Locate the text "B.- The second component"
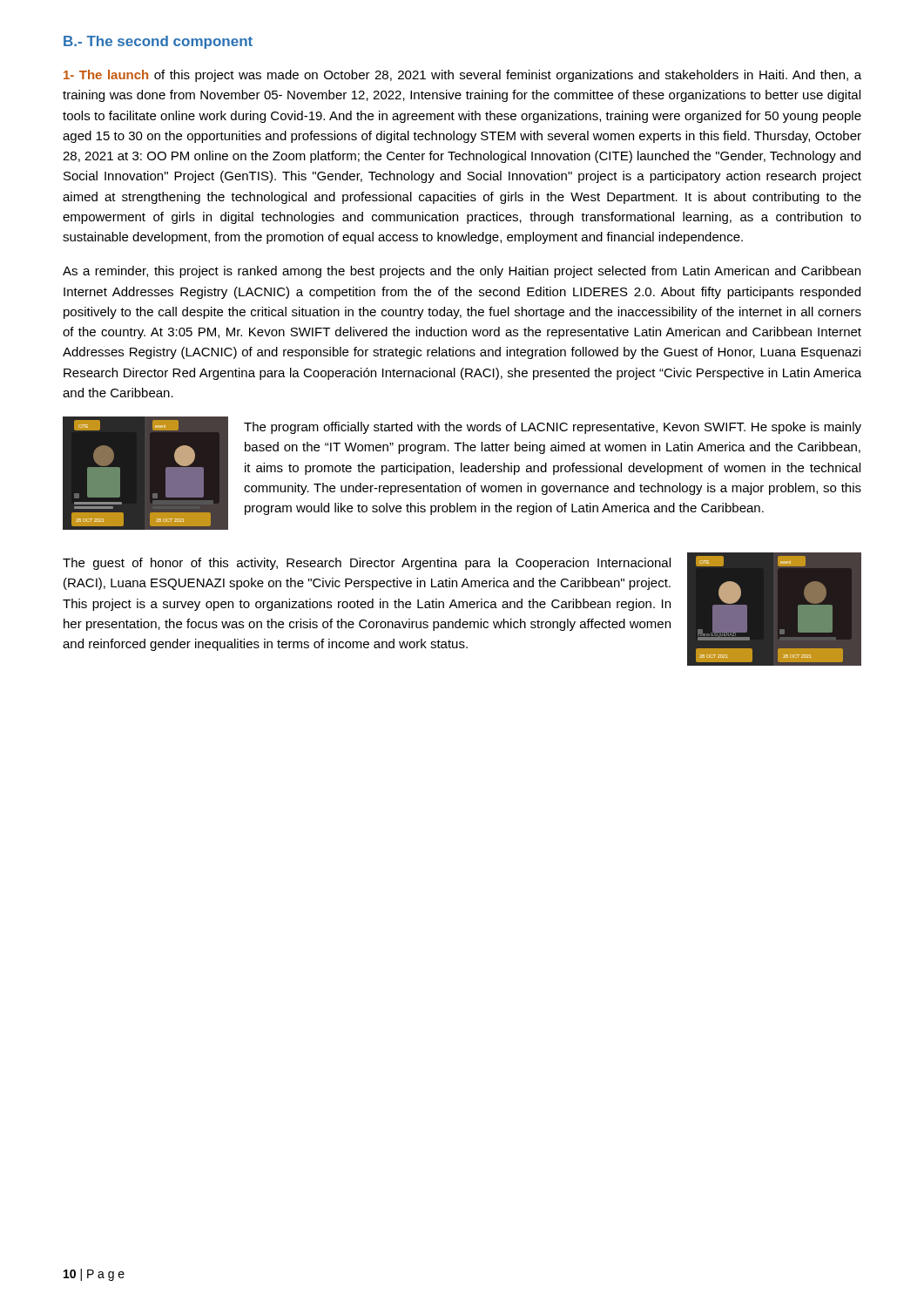Image resolution: width=924 pixels, height=1307 pixels. click(158, 41)
